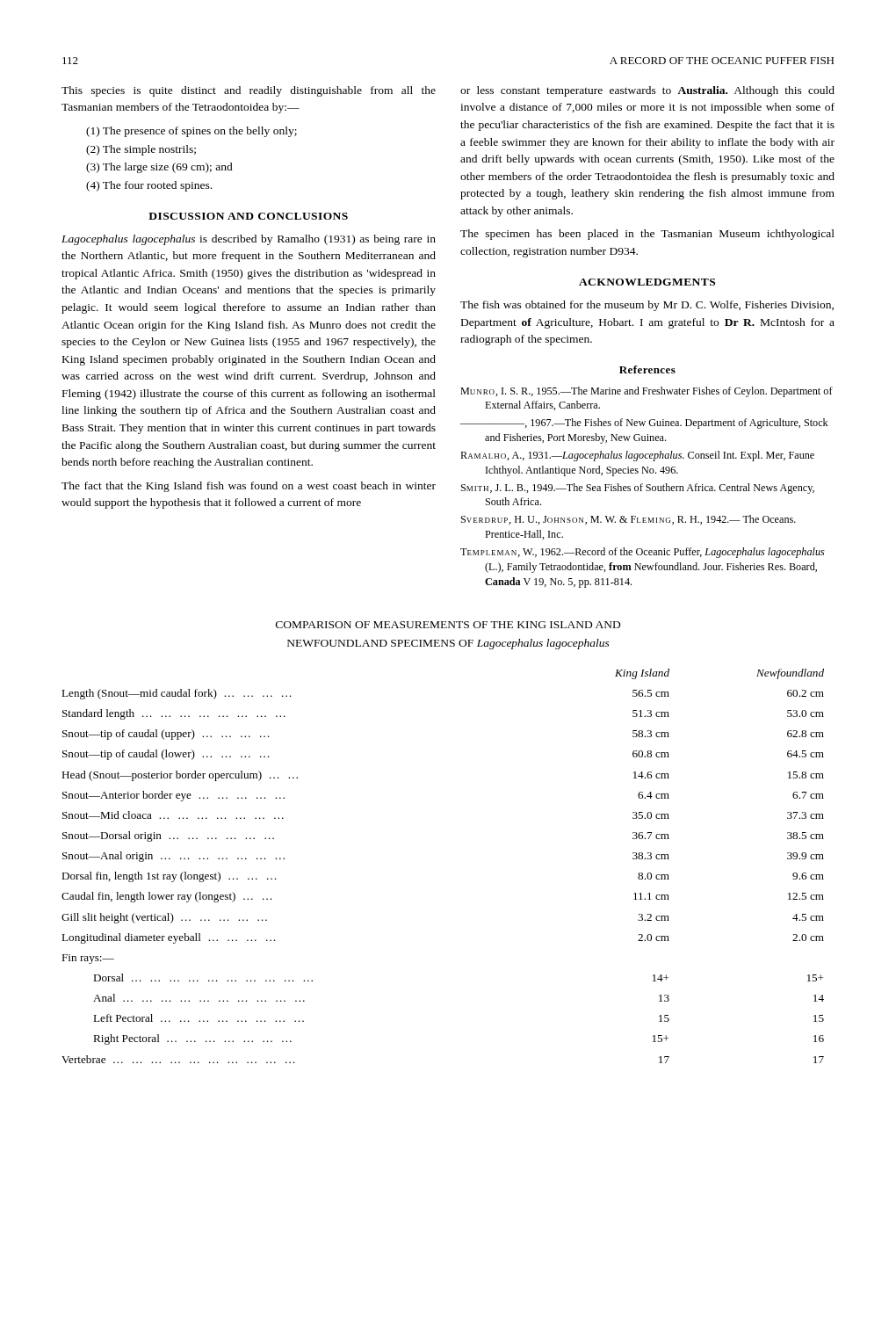Navigate to the block starting "The fact that the King"
The width and height of the screenshot is (896, 1318).
(249, 494)
